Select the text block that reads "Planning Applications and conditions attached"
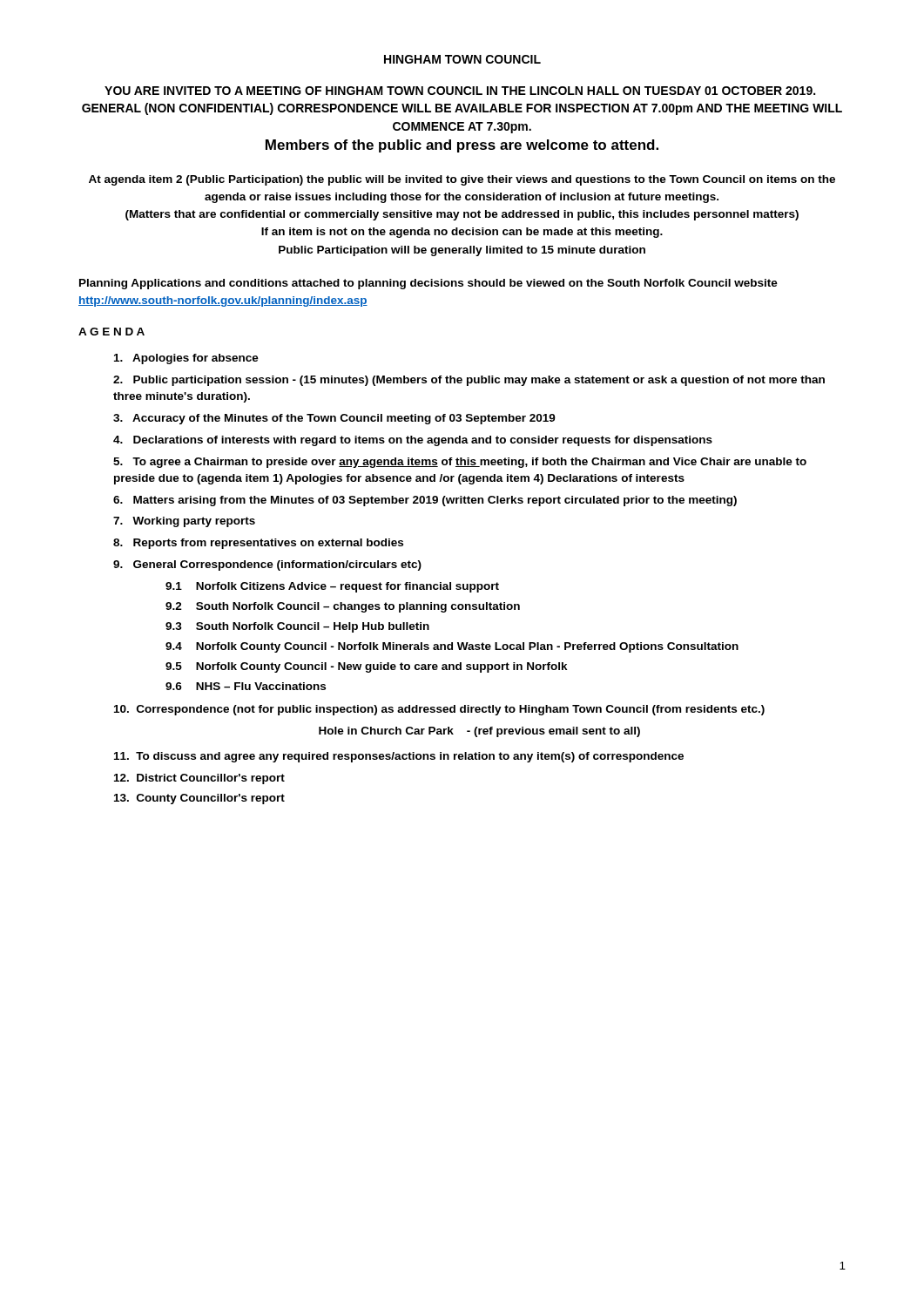The width and height of the screenshot is (924, 1307). tap(428, 291)
